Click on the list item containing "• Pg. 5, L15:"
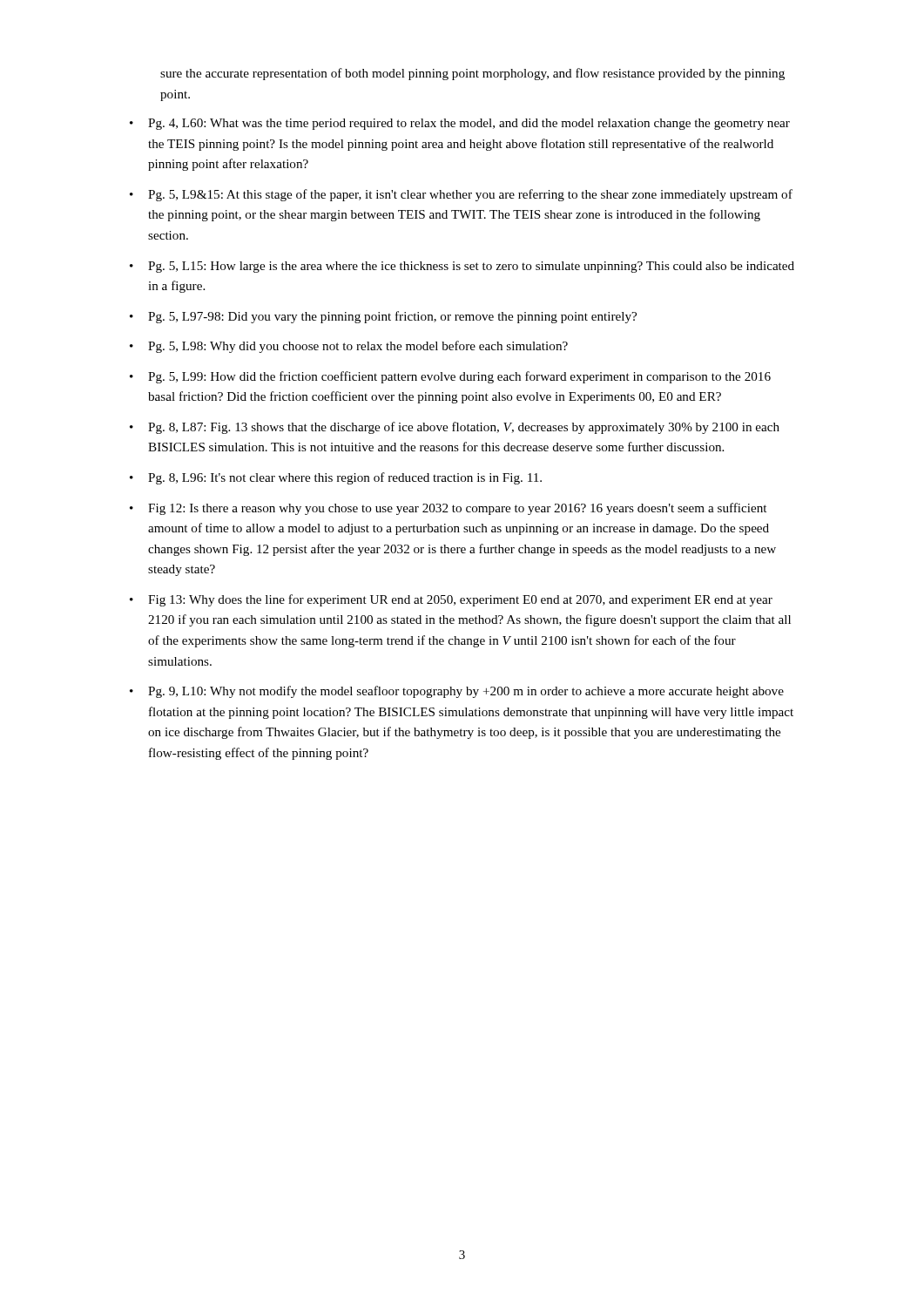The width and height of the screenshot is (924, 1307). coord(462,275)
